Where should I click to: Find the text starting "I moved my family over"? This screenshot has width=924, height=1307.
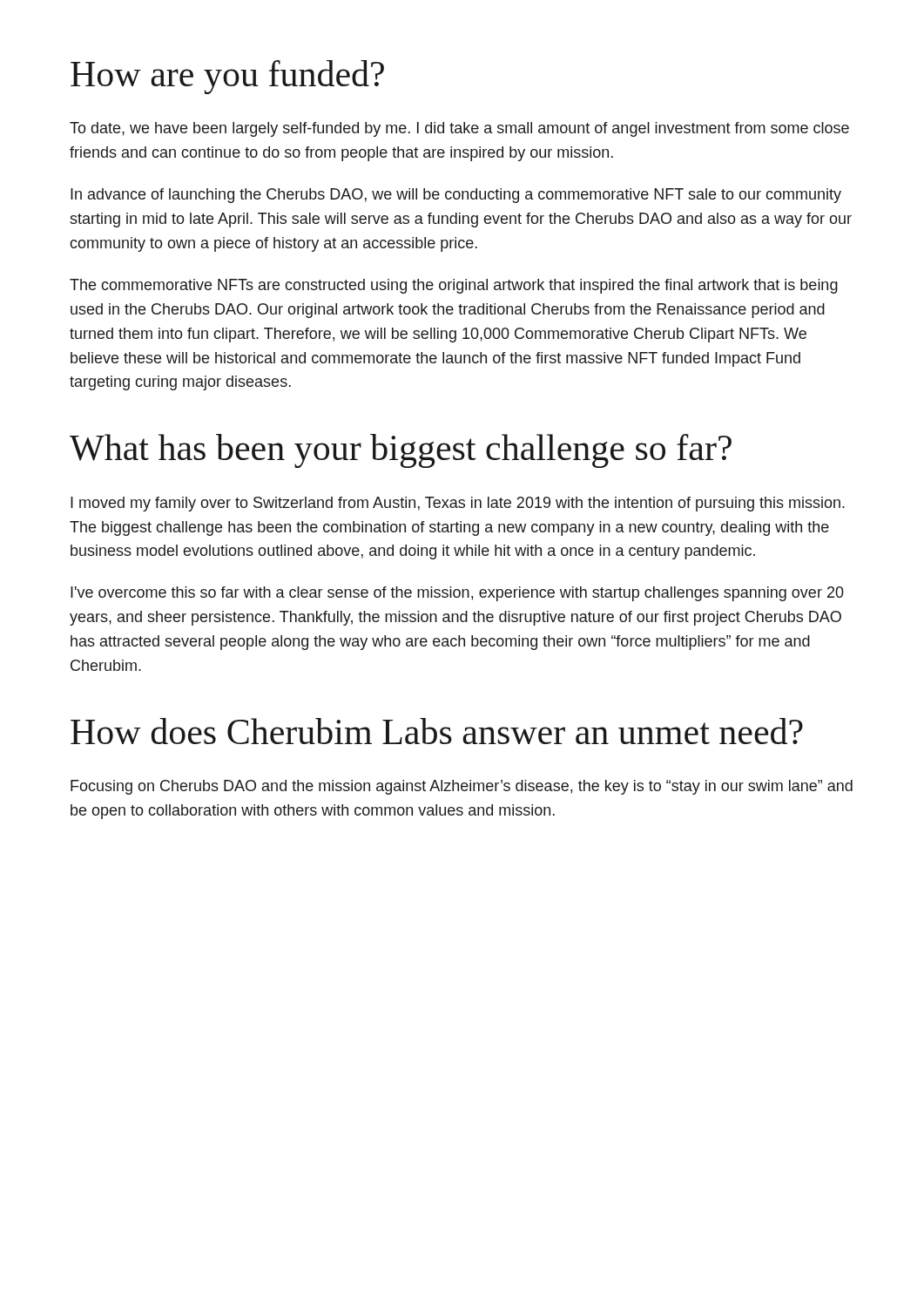click(458, 527)
